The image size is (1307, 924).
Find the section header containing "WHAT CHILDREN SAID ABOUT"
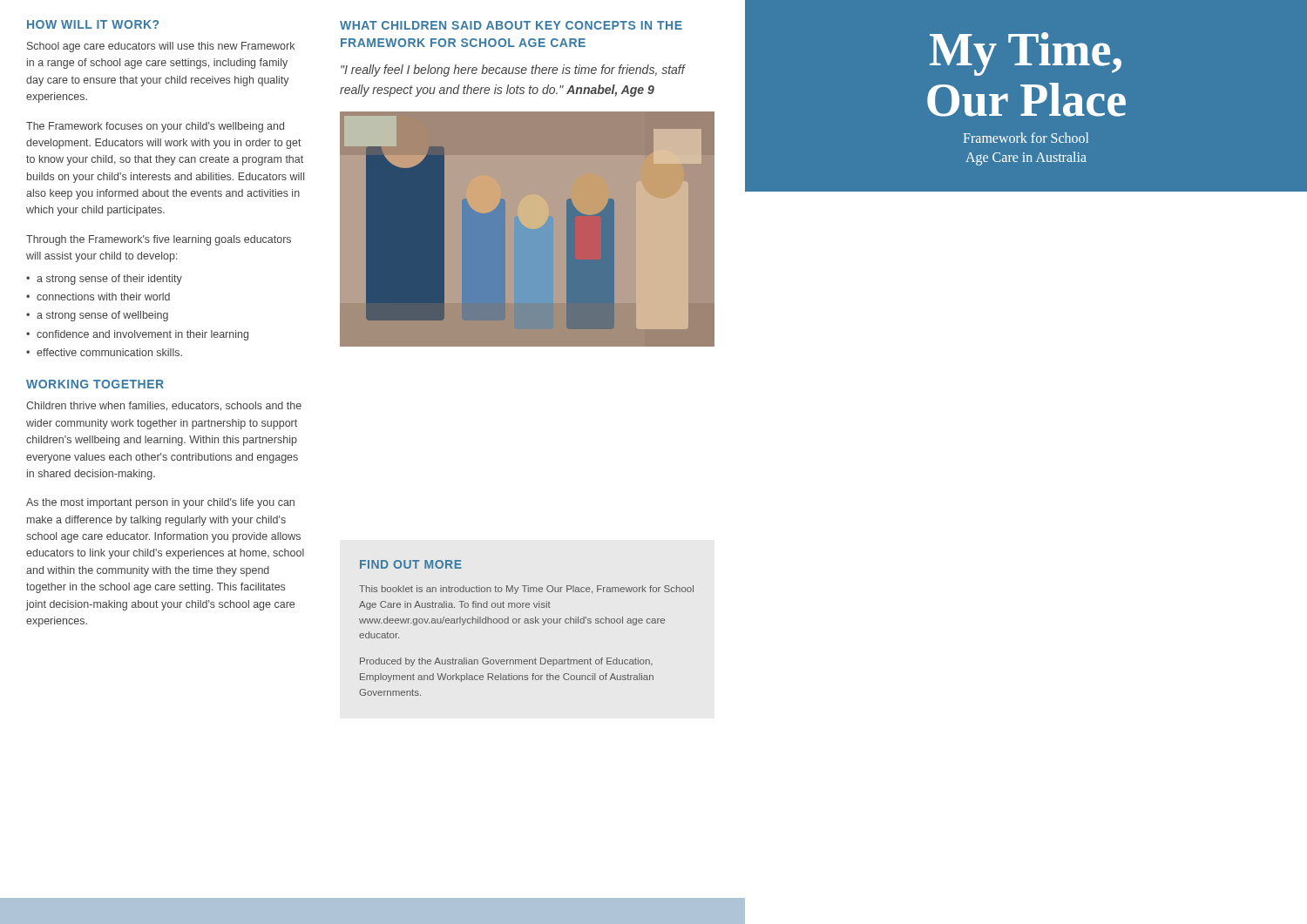[511, 34]
